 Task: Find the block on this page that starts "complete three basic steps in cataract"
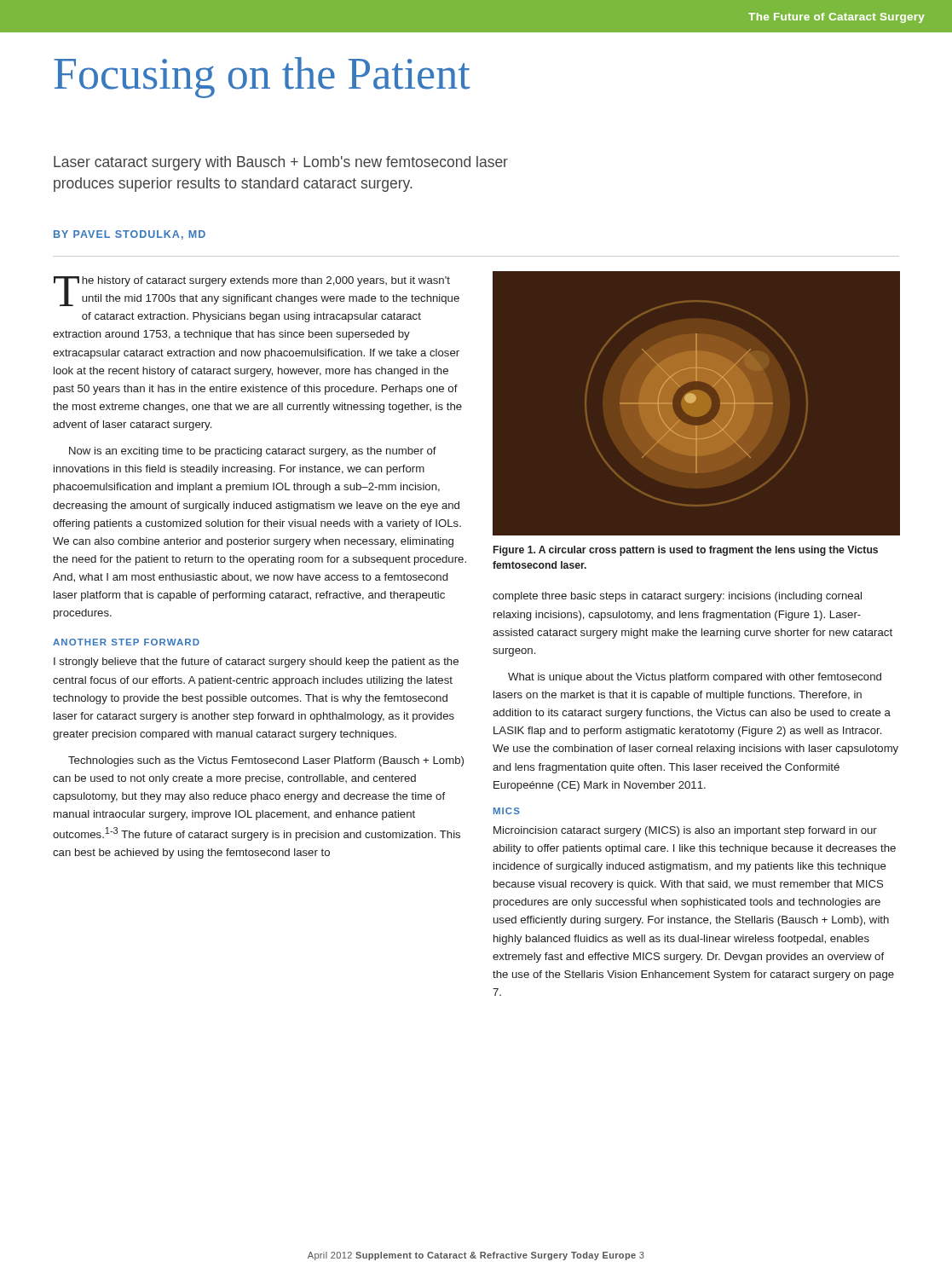click(x=697, y=690)
